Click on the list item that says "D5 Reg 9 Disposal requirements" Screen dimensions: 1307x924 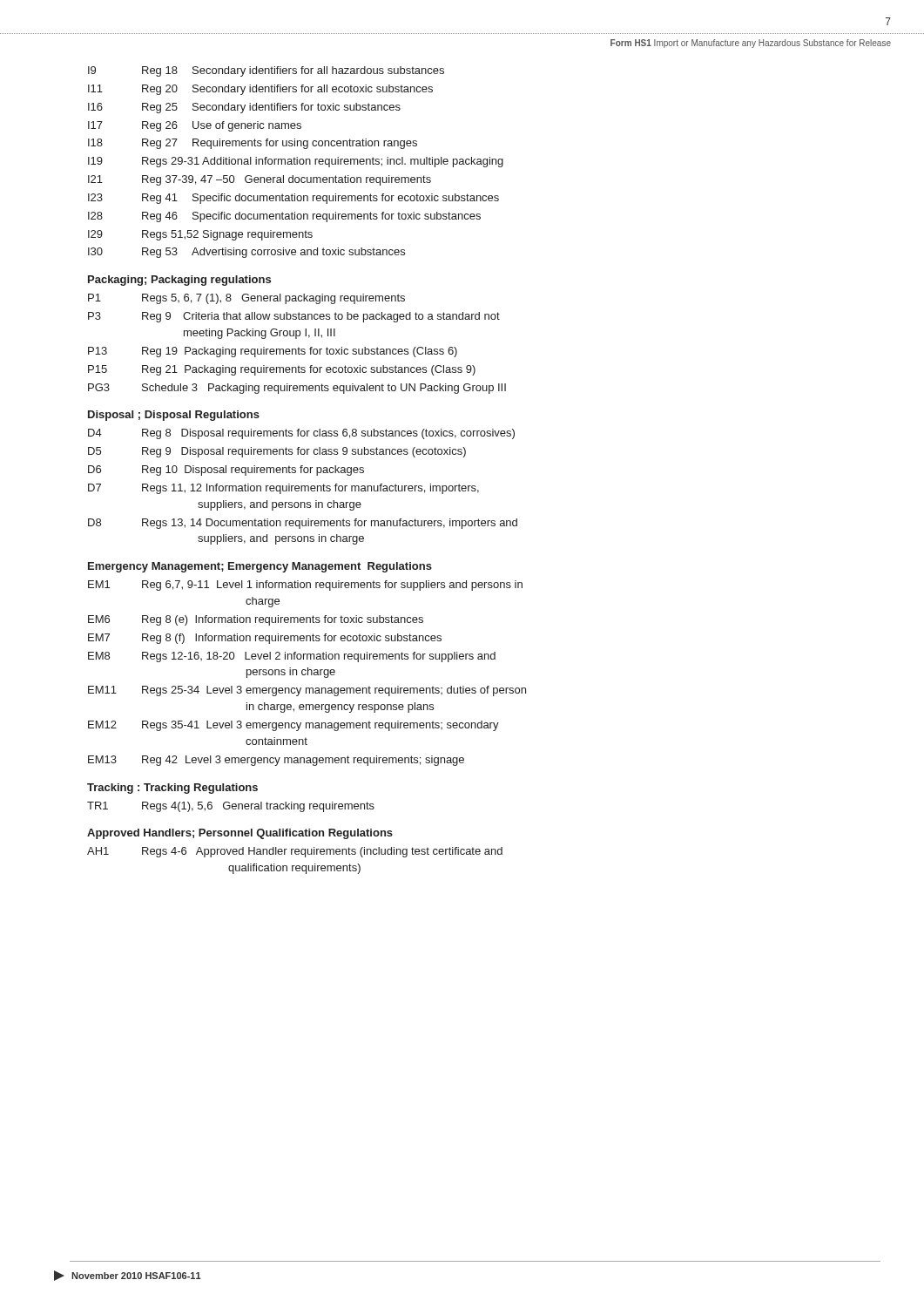(277, 452)
